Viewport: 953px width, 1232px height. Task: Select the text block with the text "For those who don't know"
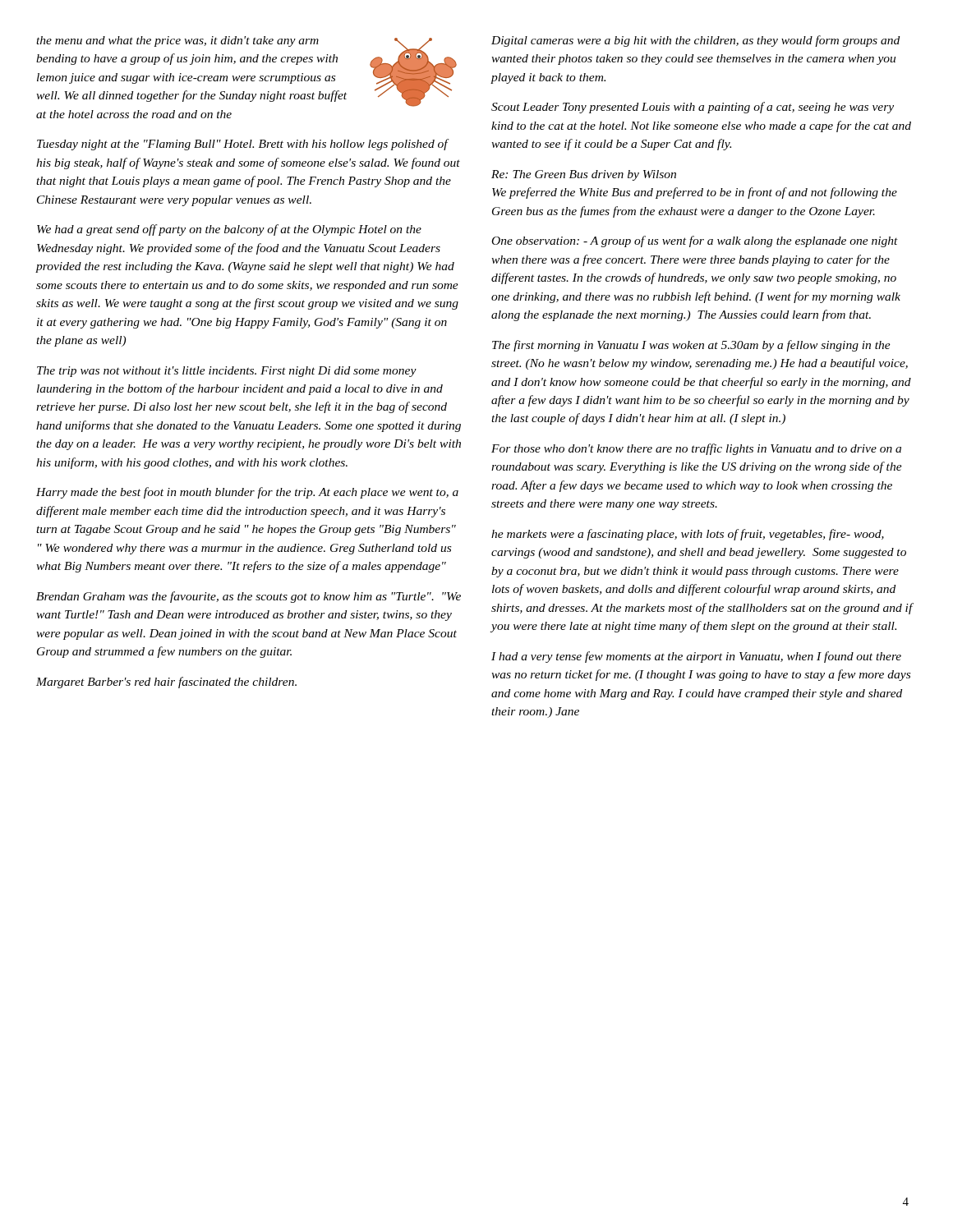697,476
